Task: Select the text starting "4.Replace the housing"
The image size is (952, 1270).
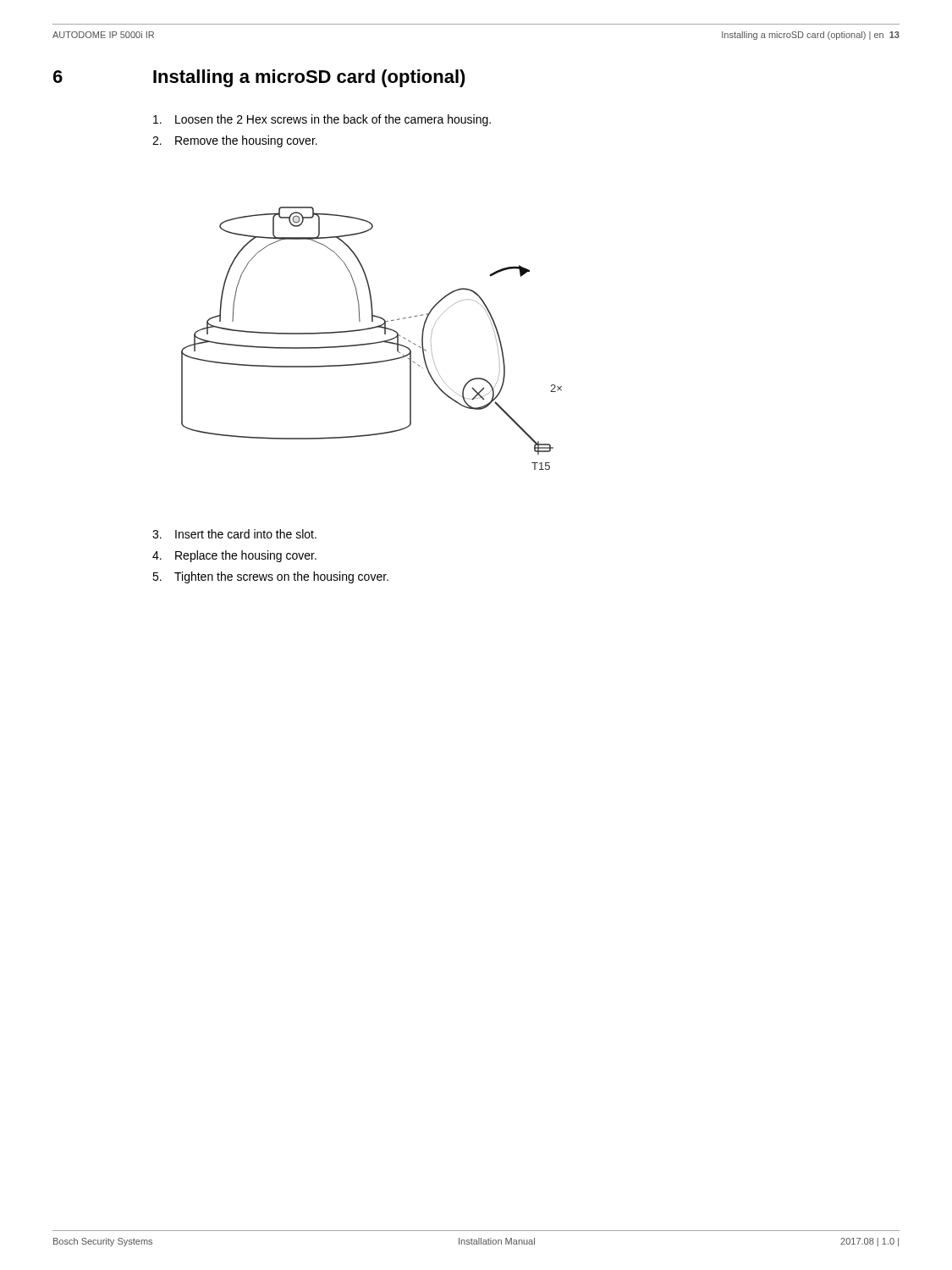Action: point(235,556)
